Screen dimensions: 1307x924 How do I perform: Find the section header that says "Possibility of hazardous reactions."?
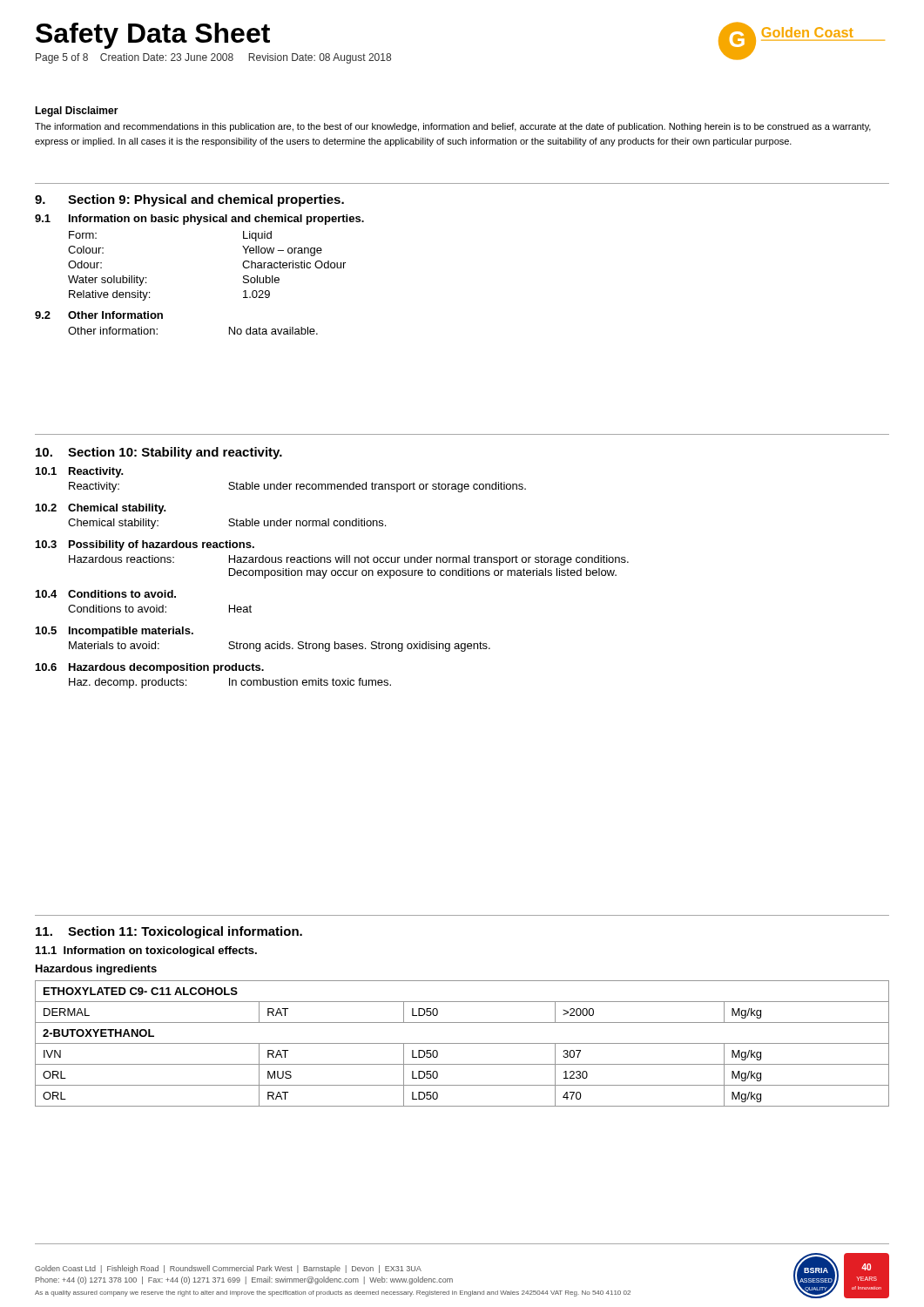[x=161, y=544]
